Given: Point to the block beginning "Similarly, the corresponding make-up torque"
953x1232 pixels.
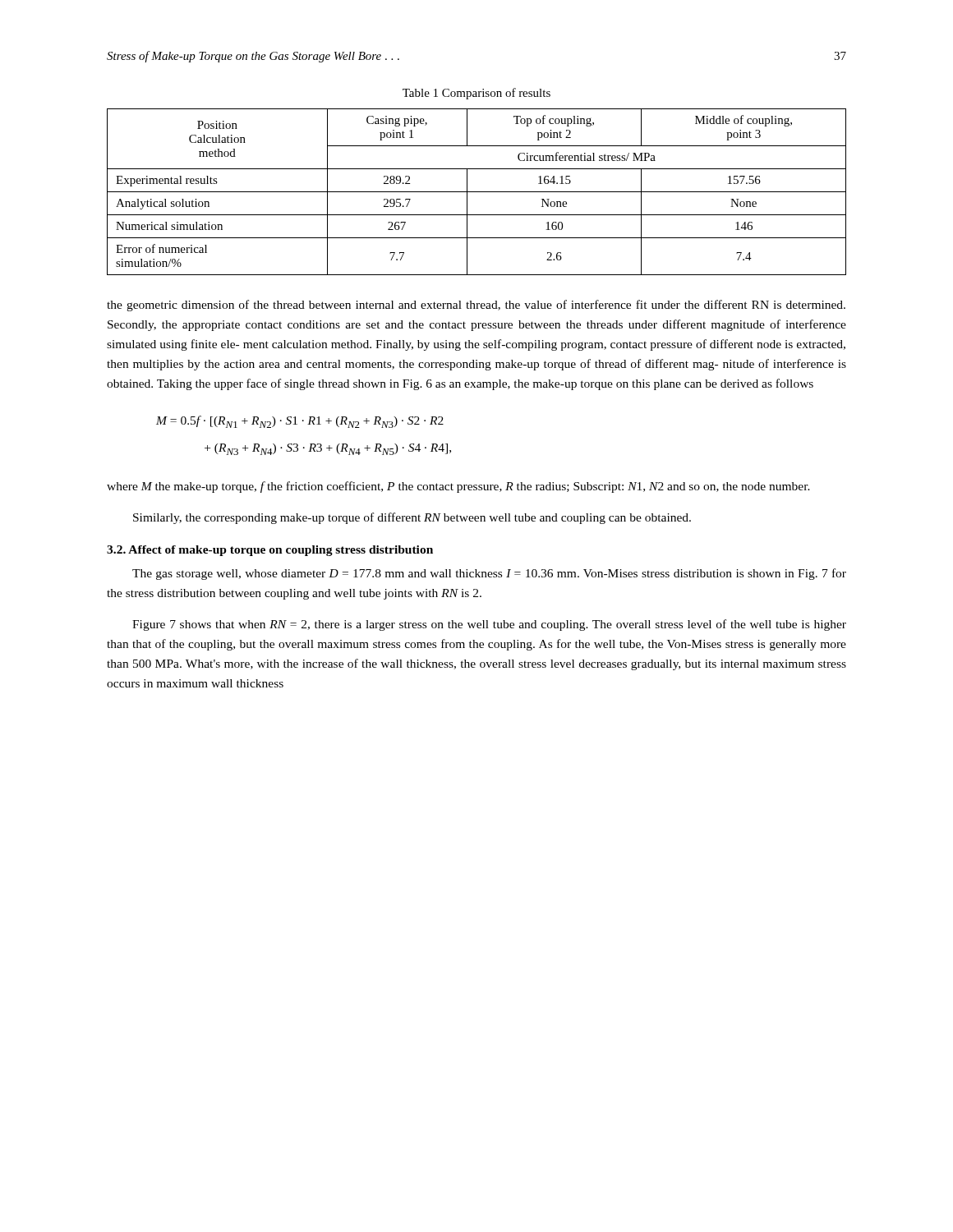Looking at the screenshot, I should pos(412,517).
